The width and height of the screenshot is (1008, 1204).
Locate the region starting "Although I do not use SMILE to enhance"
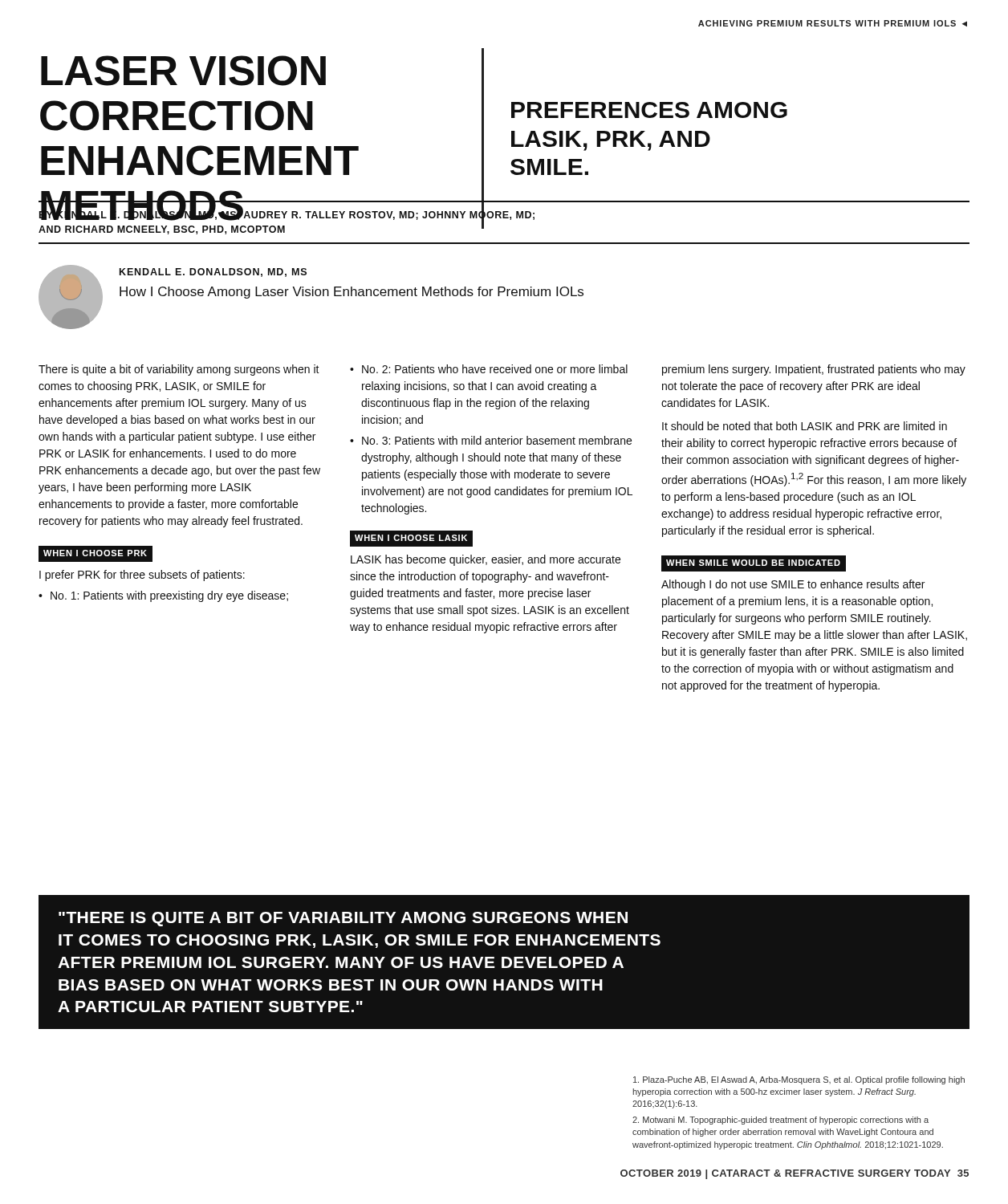tap(815, 635)
